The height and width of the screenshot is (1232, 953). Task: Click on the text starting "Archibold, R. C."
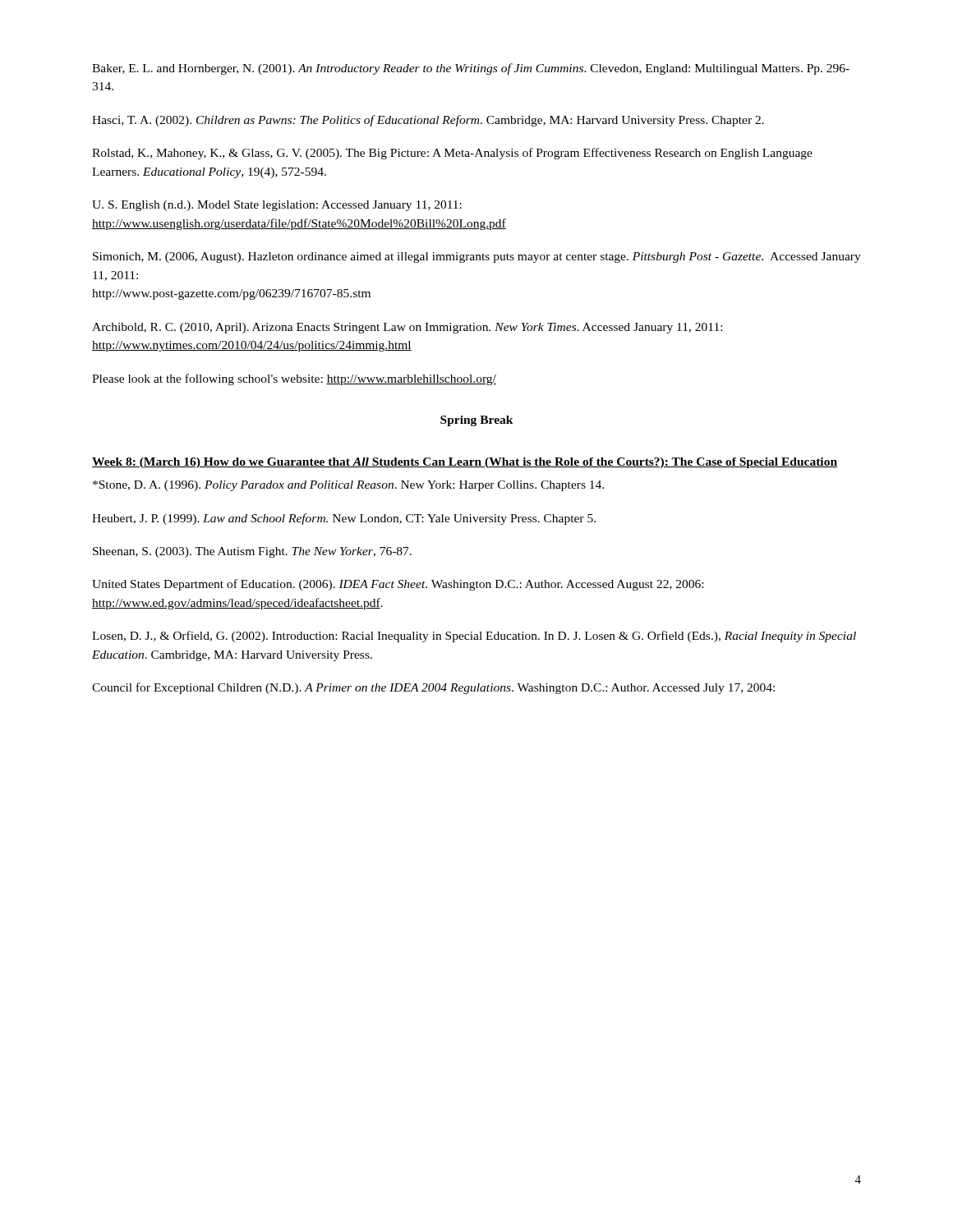pyautogui.click(x=408, y=335)
